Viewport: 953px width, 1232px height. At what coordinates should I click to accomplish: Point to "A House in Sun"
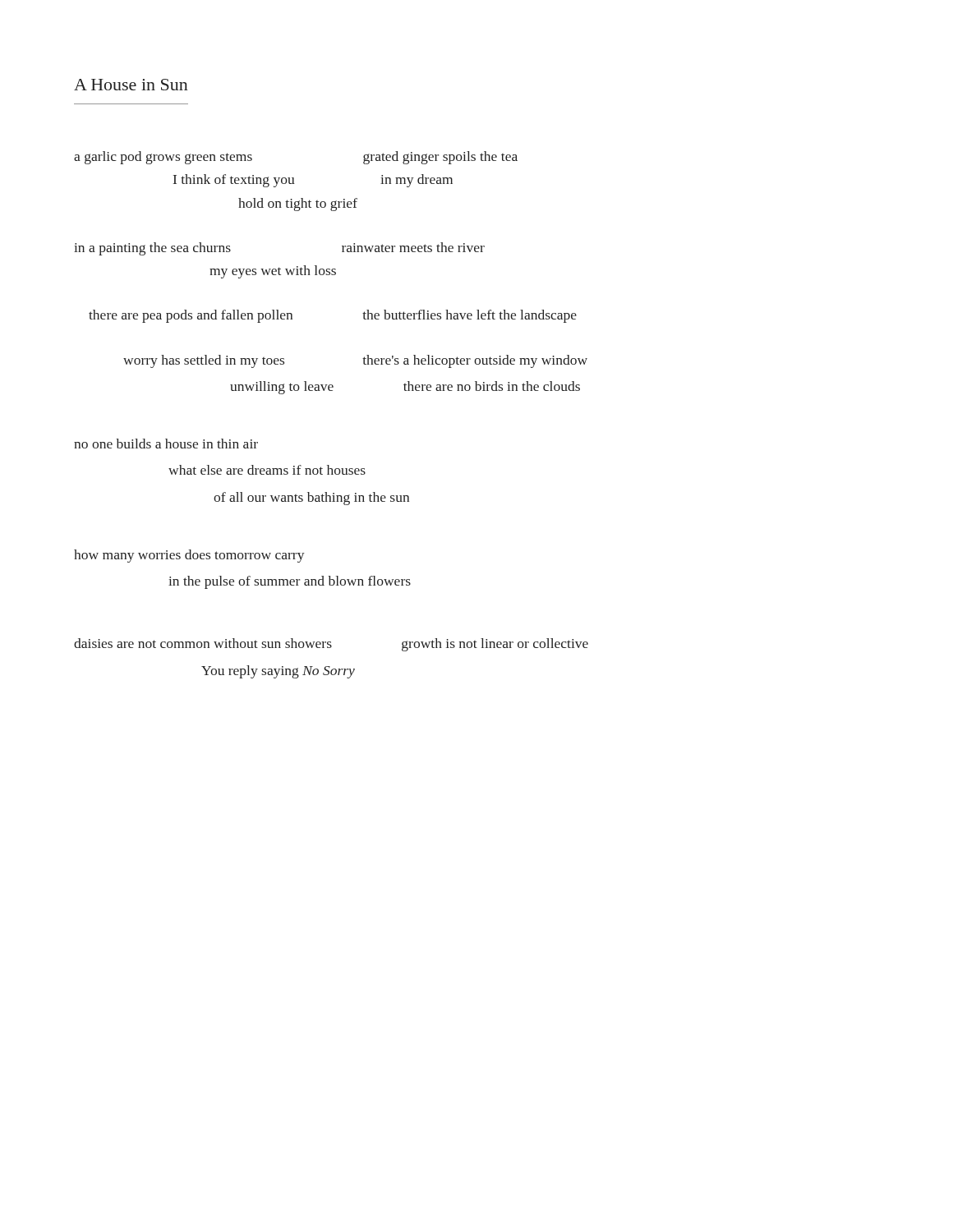(131, 84)
